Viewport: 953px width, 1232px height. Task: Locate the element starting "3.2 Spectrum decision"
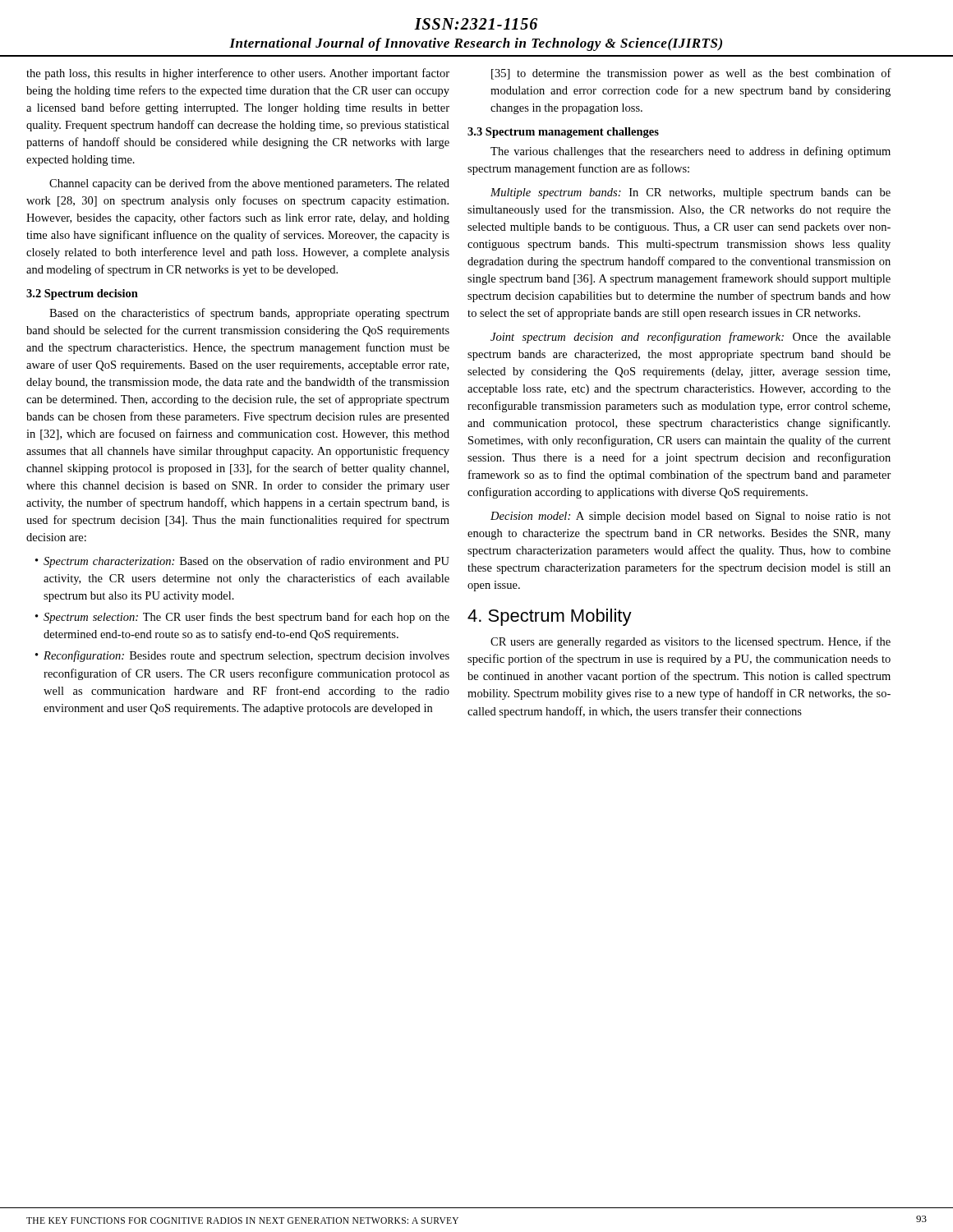[82, 293]
